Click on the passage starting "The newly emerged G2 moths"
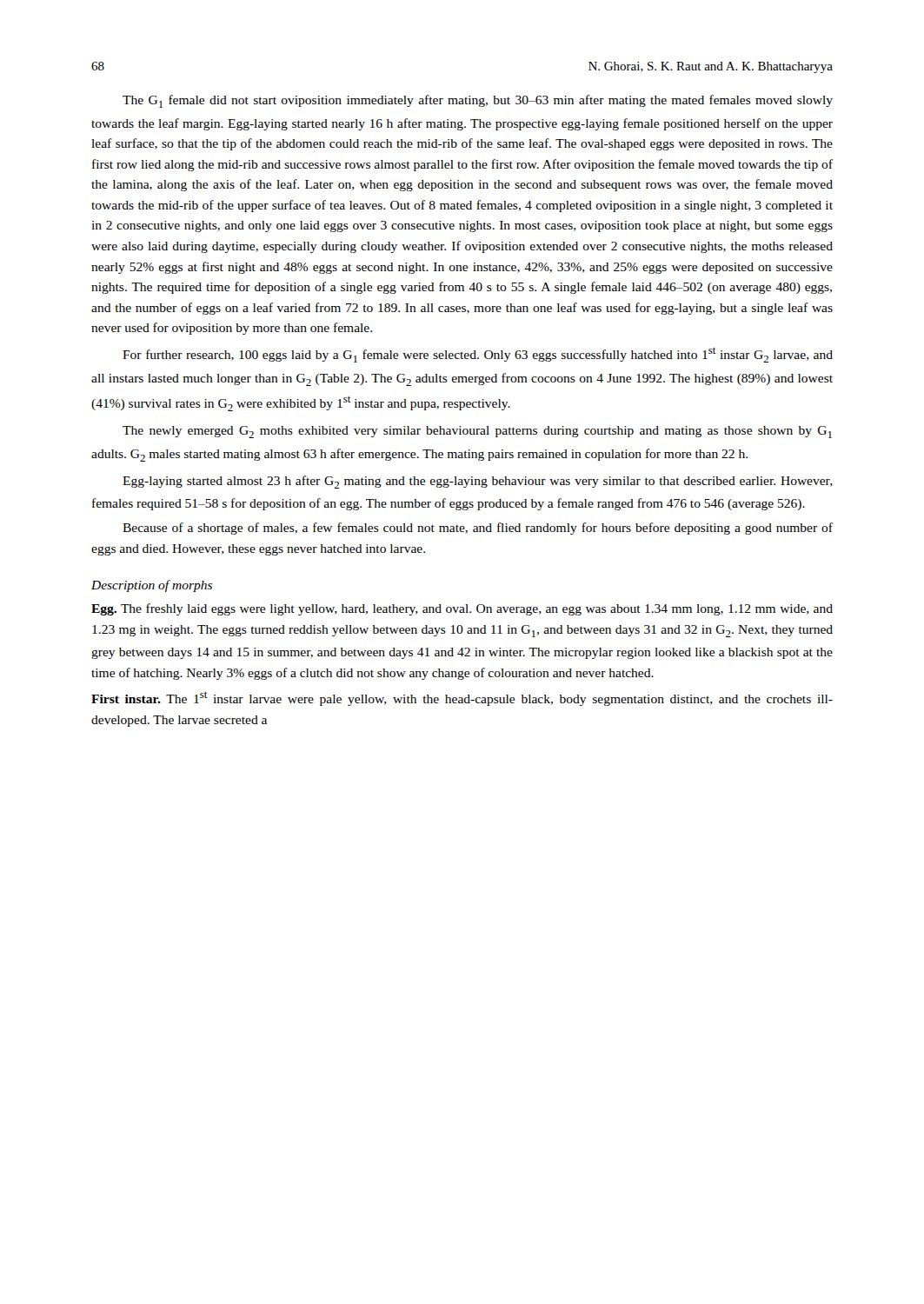 tap(462, 444)
